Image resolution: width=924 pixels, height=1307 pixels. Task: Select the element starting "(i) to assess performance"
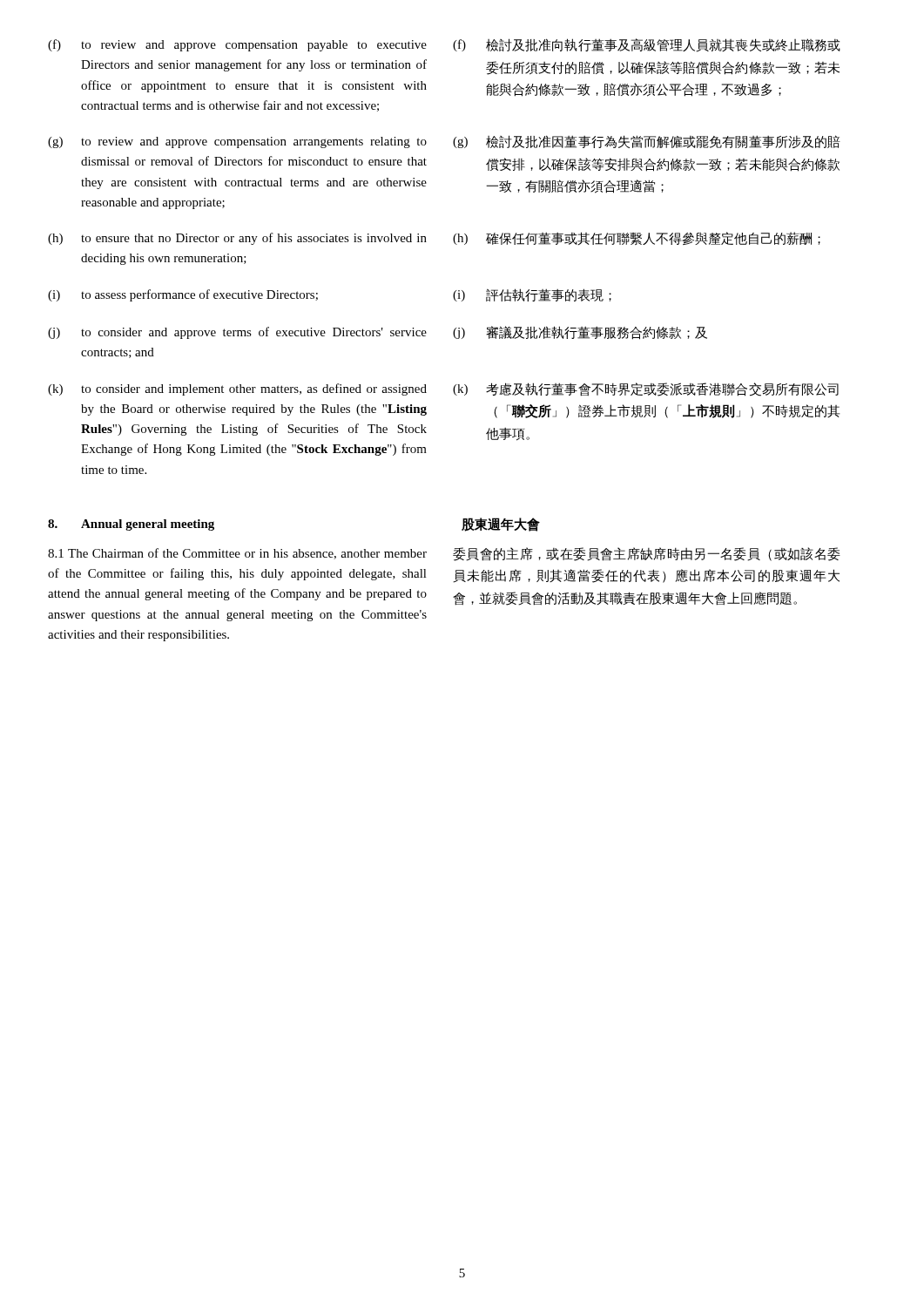pos(237,295)
